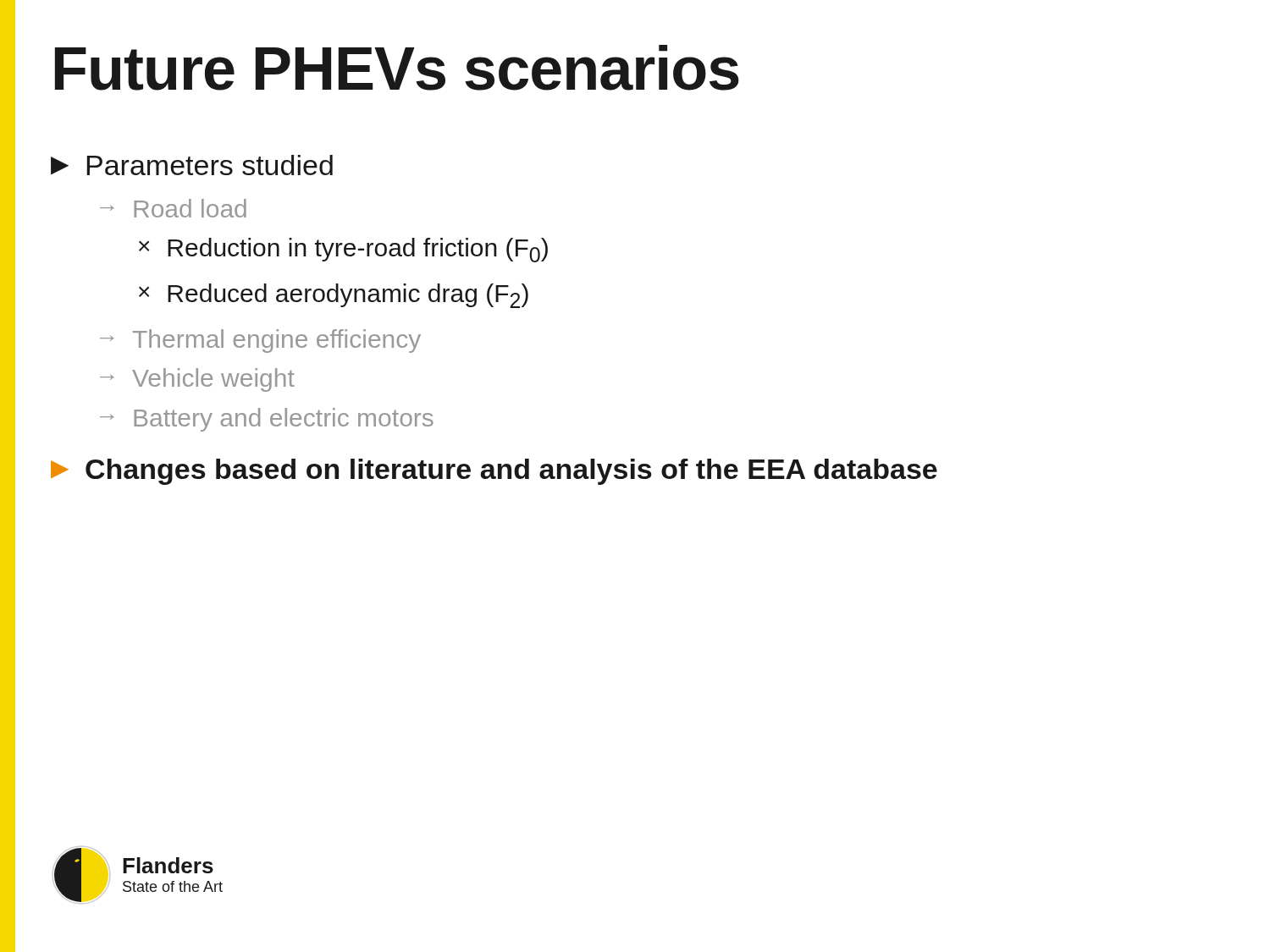Where is the passage that starts "× Reduced aerodynamic"?
The width and height of the screenshot is (1270, 952).
pos(334,296)
